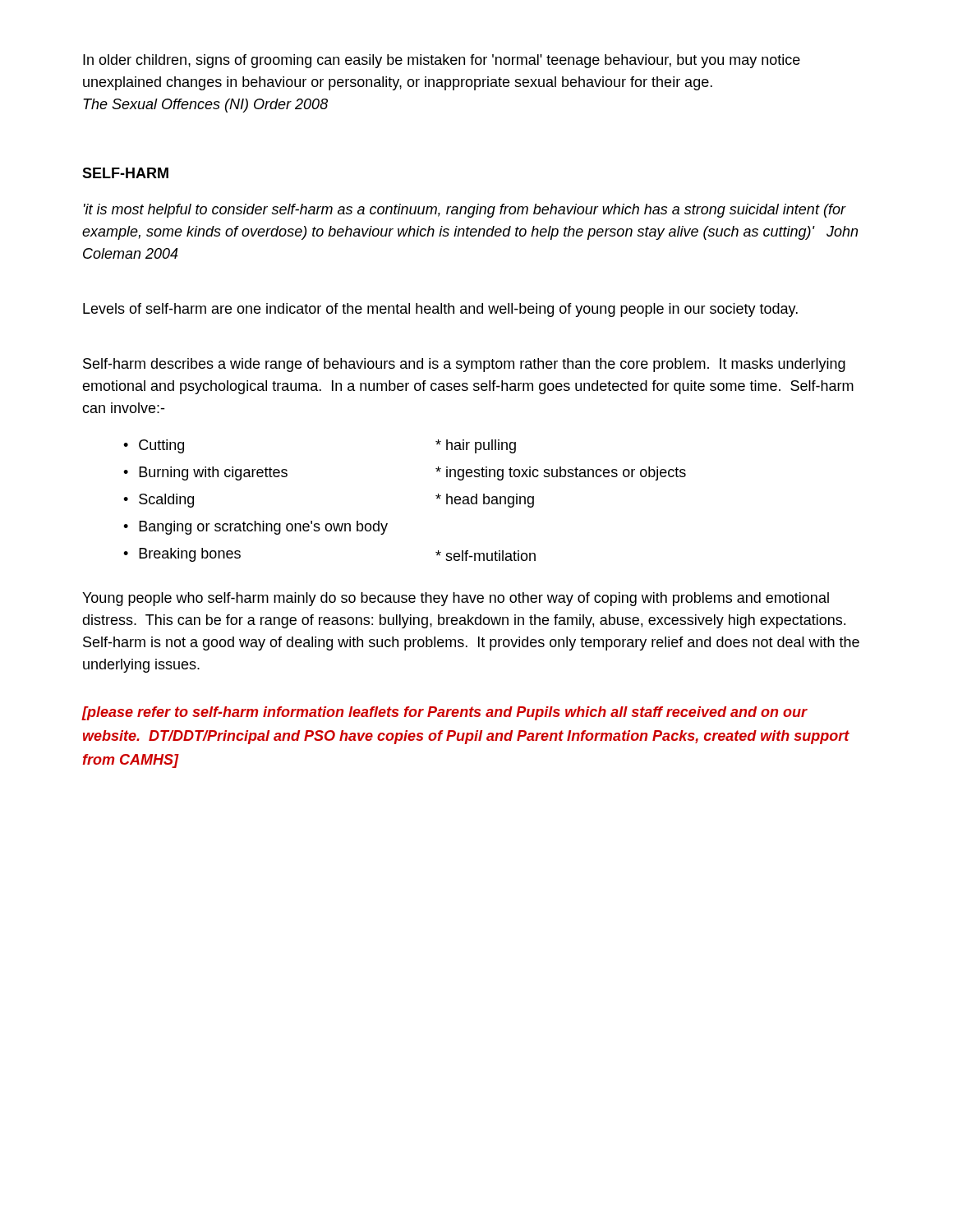This screenshot has height=1232, width=953.
Task: Find the passage starting "ingesting toxic substances or objects"
Action: coord(561,472)
